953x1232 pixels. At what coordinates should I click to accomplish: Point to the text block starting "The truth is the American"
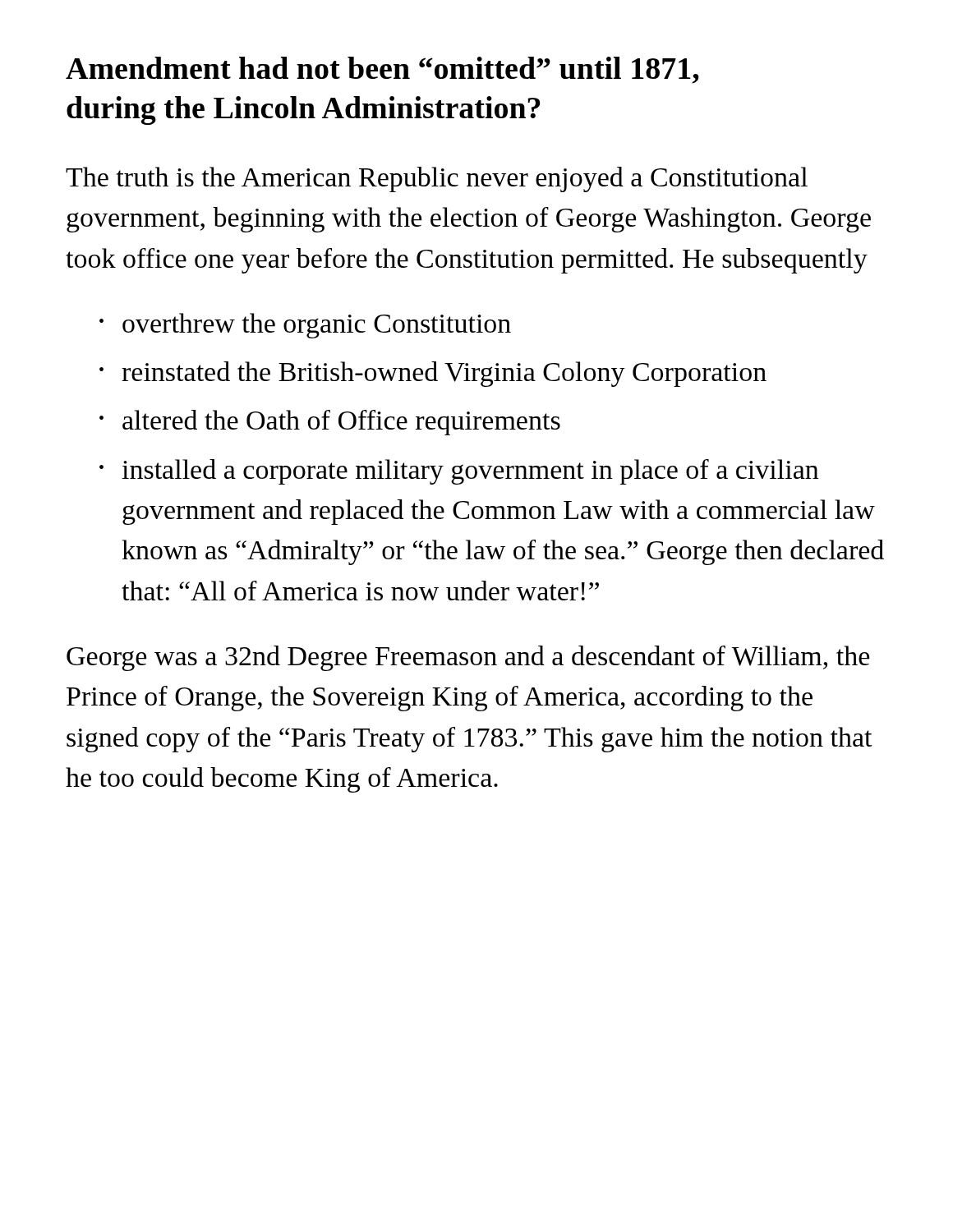[469, 217]
